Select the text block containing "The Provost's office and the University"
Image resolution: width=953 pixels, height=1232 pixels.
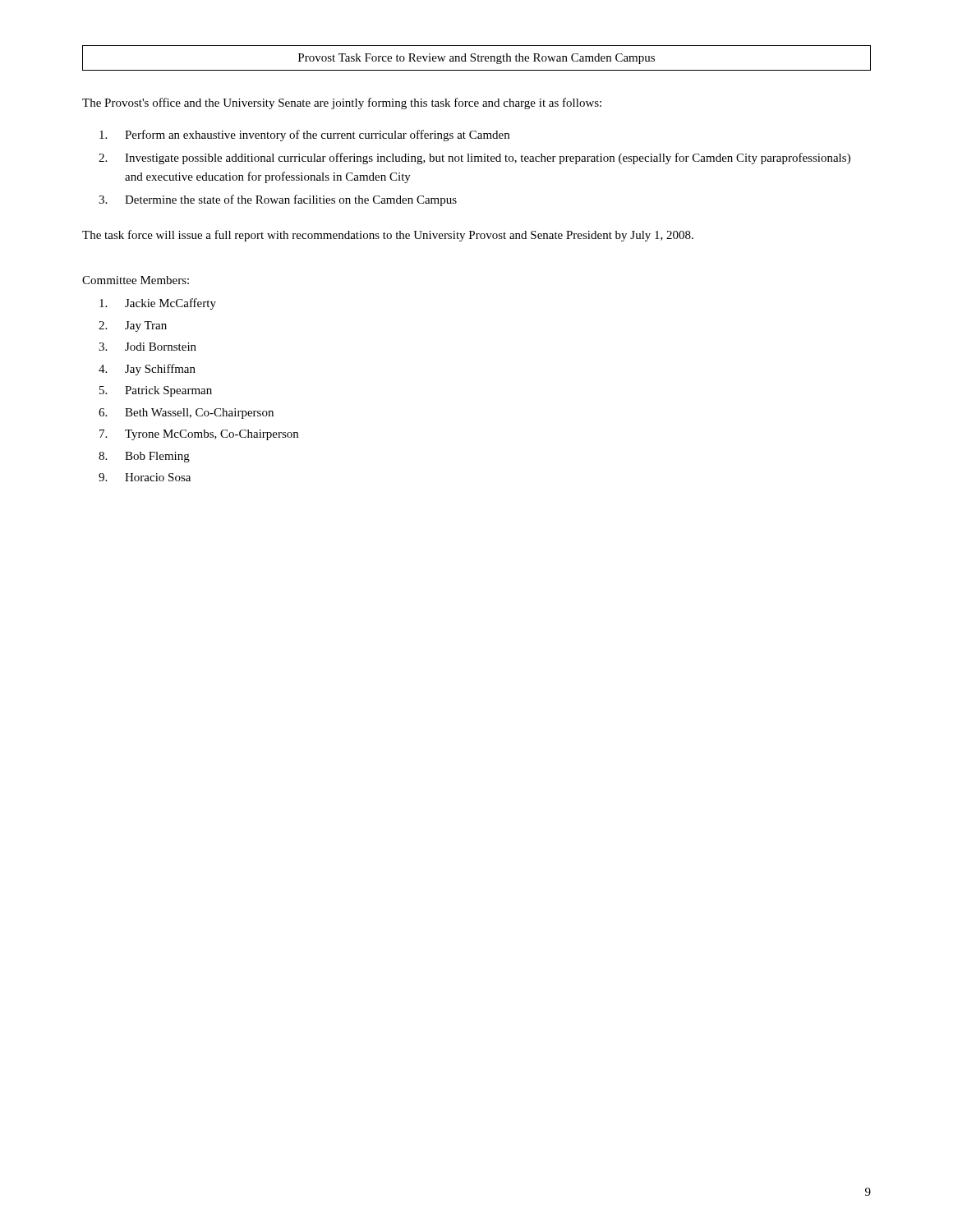tap(342, 103)
